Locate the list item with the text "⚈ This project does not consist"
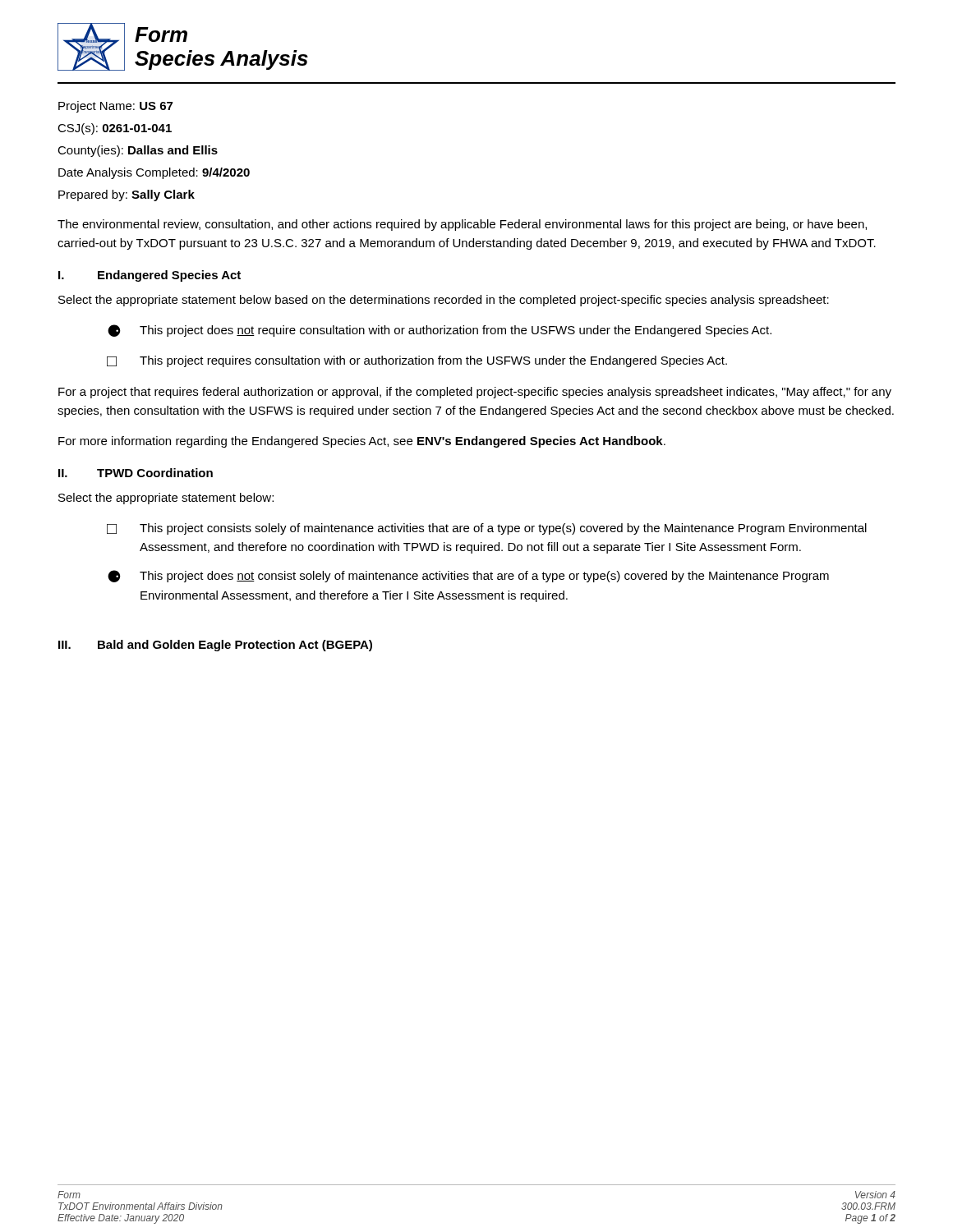 tap(501, 585)
